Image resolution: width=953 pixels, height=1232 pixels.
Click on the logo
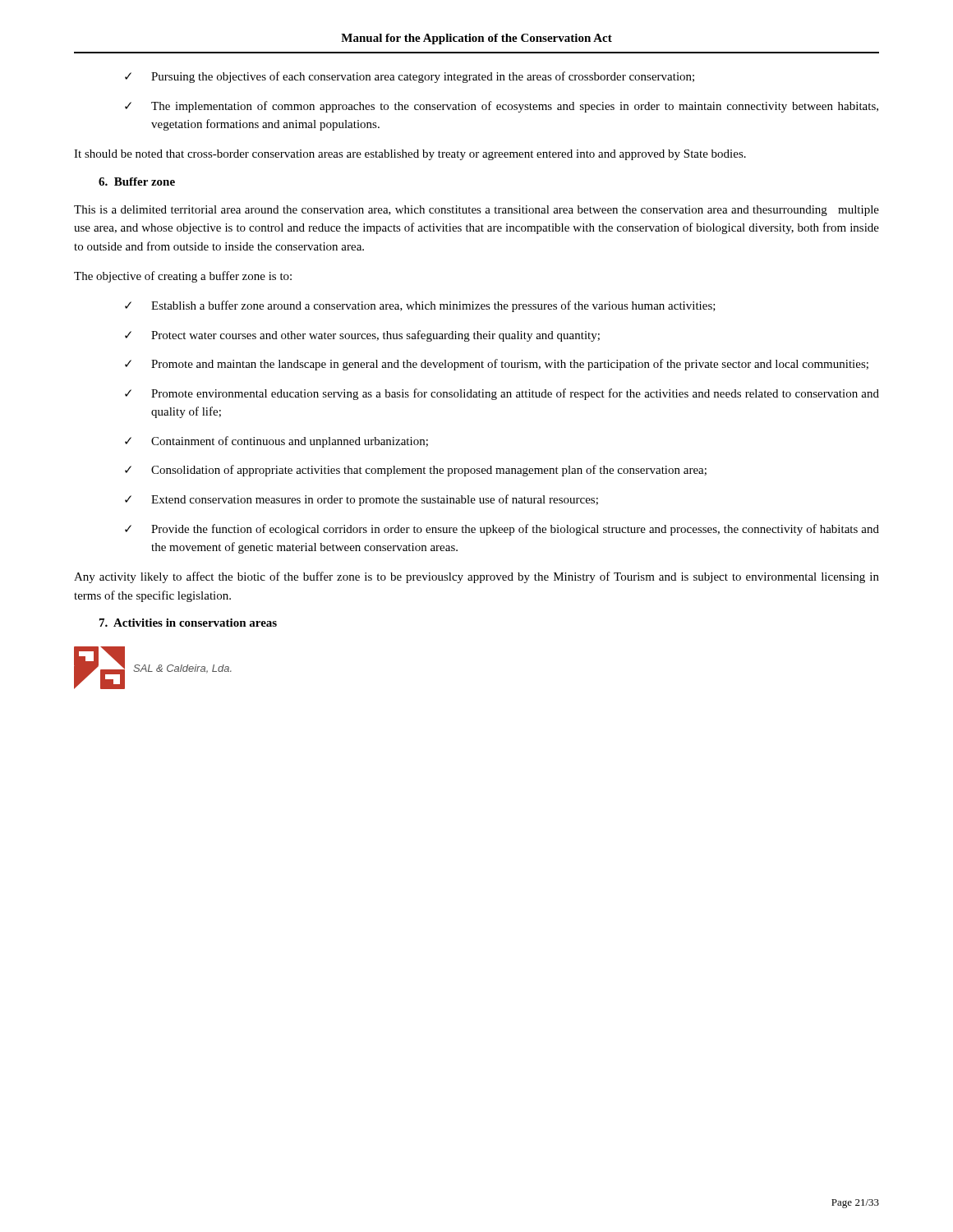point(476,668)
